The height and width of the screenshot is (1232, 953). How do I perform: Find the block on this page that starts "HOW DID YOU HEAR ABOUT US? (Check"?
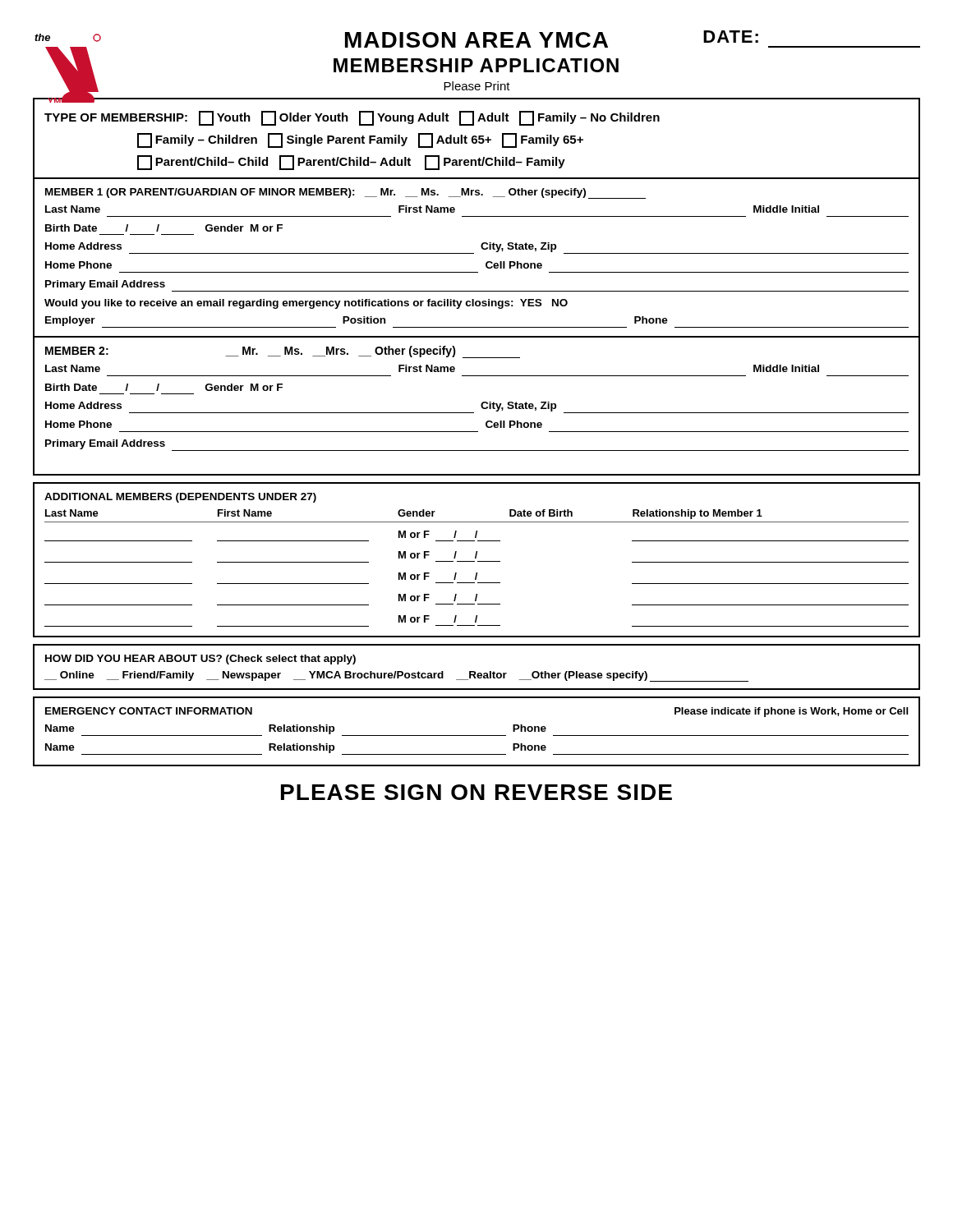click(476, 667)
